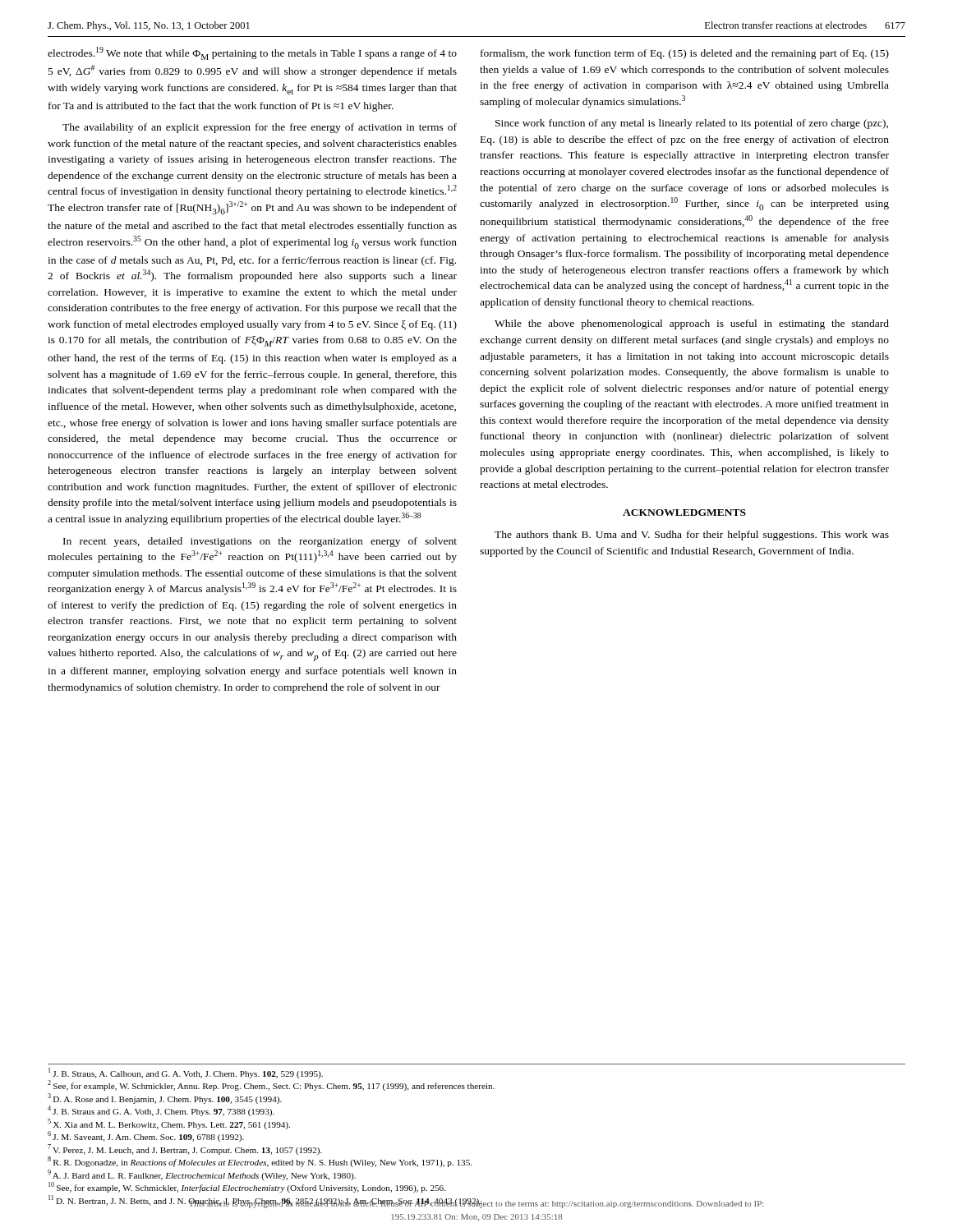Find the text block that says "The authors thank B. Uma"
Image resolution: width=953 pixels, height=1232 pixels.
pyautogui.click(x=684, y=543)
